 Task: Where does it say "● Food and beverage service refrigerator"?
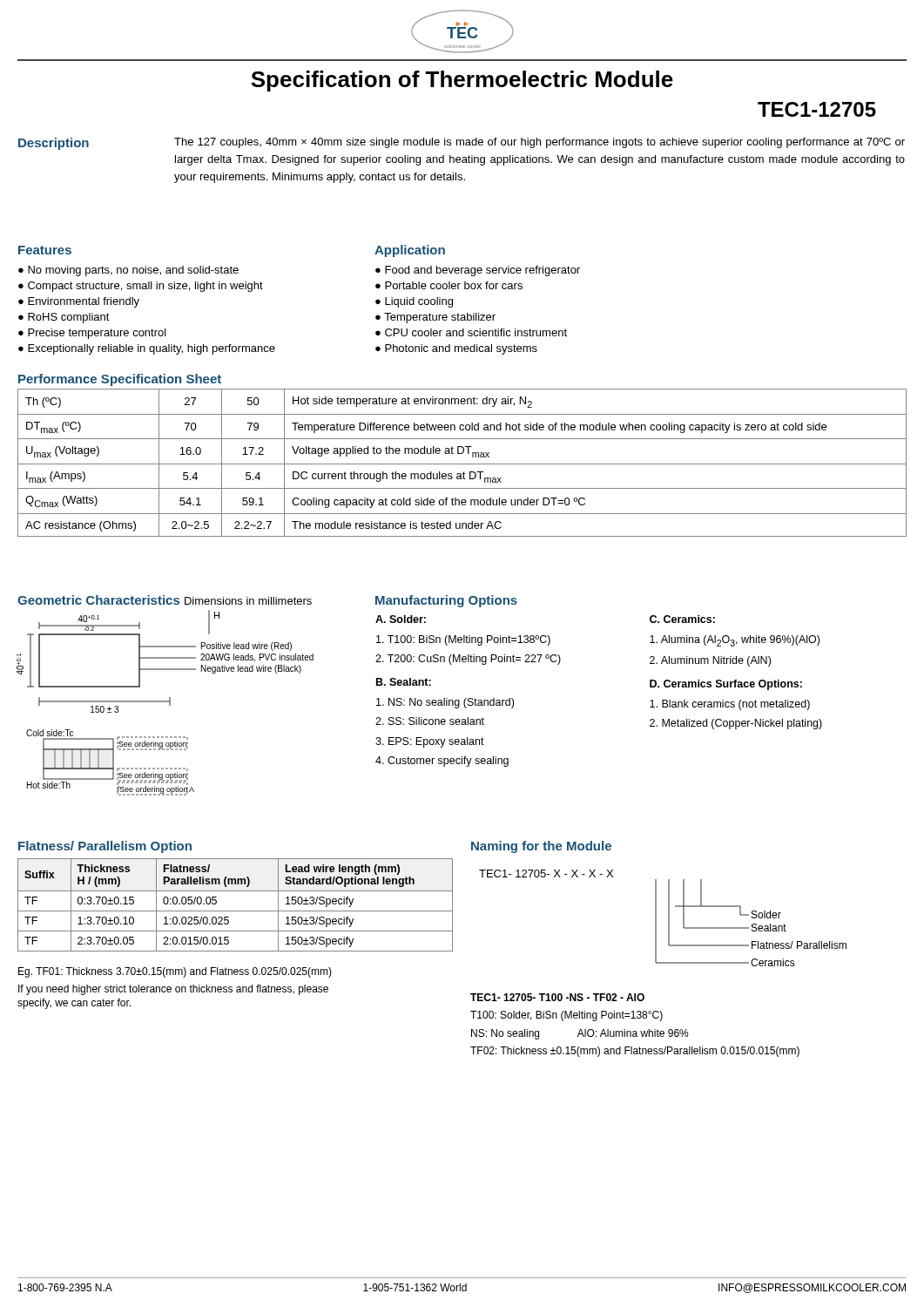[477, 270]
